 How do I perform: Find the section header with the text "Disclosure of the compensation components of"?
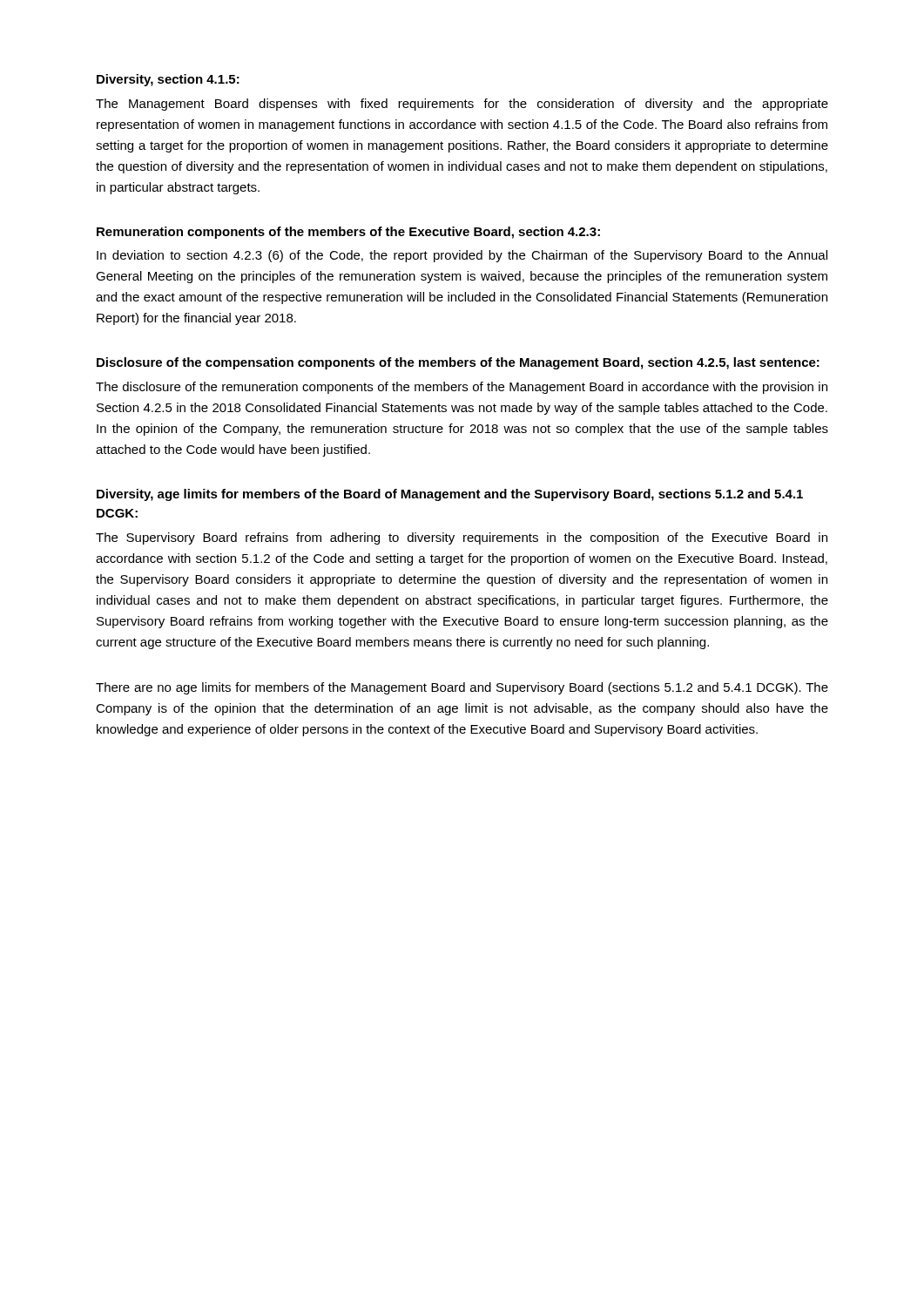pyautogui.click(x=458, y=362)
